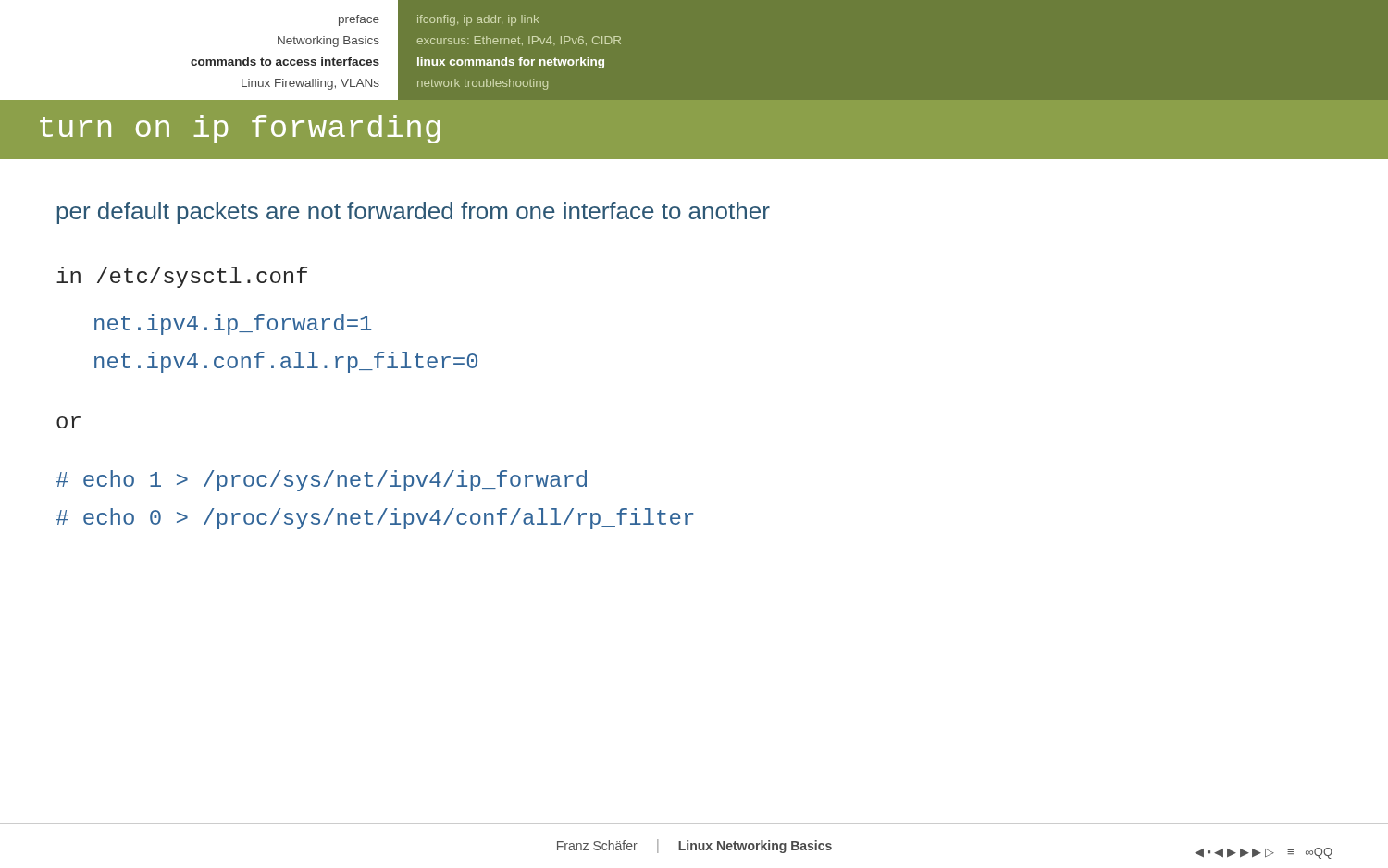Select the title that reads "turn on ip"
This screenshot has height=868, width=1388.
(x=240, y=129)
